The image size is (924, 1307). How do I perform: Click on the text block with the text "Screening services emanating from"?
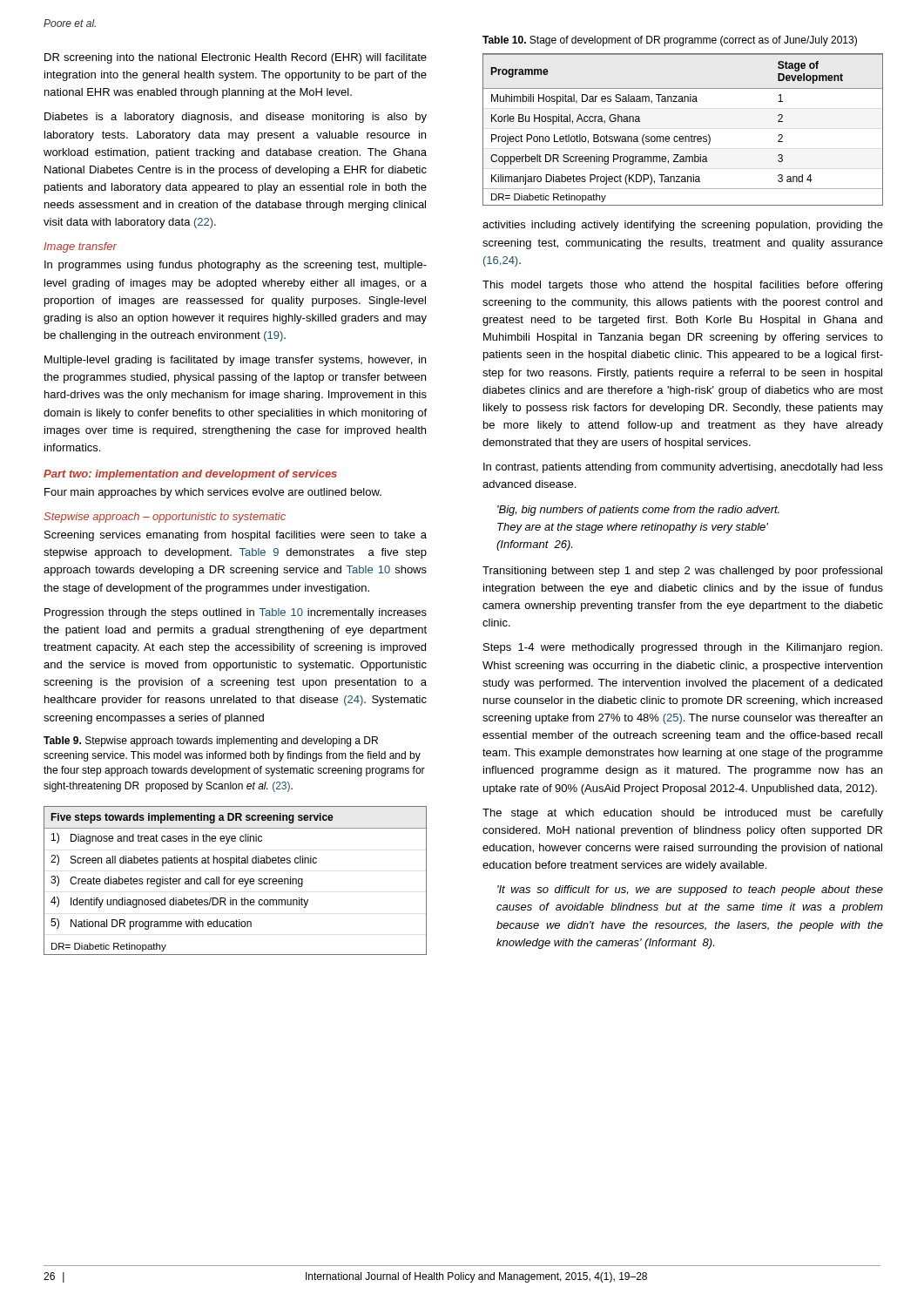point(235,626)
